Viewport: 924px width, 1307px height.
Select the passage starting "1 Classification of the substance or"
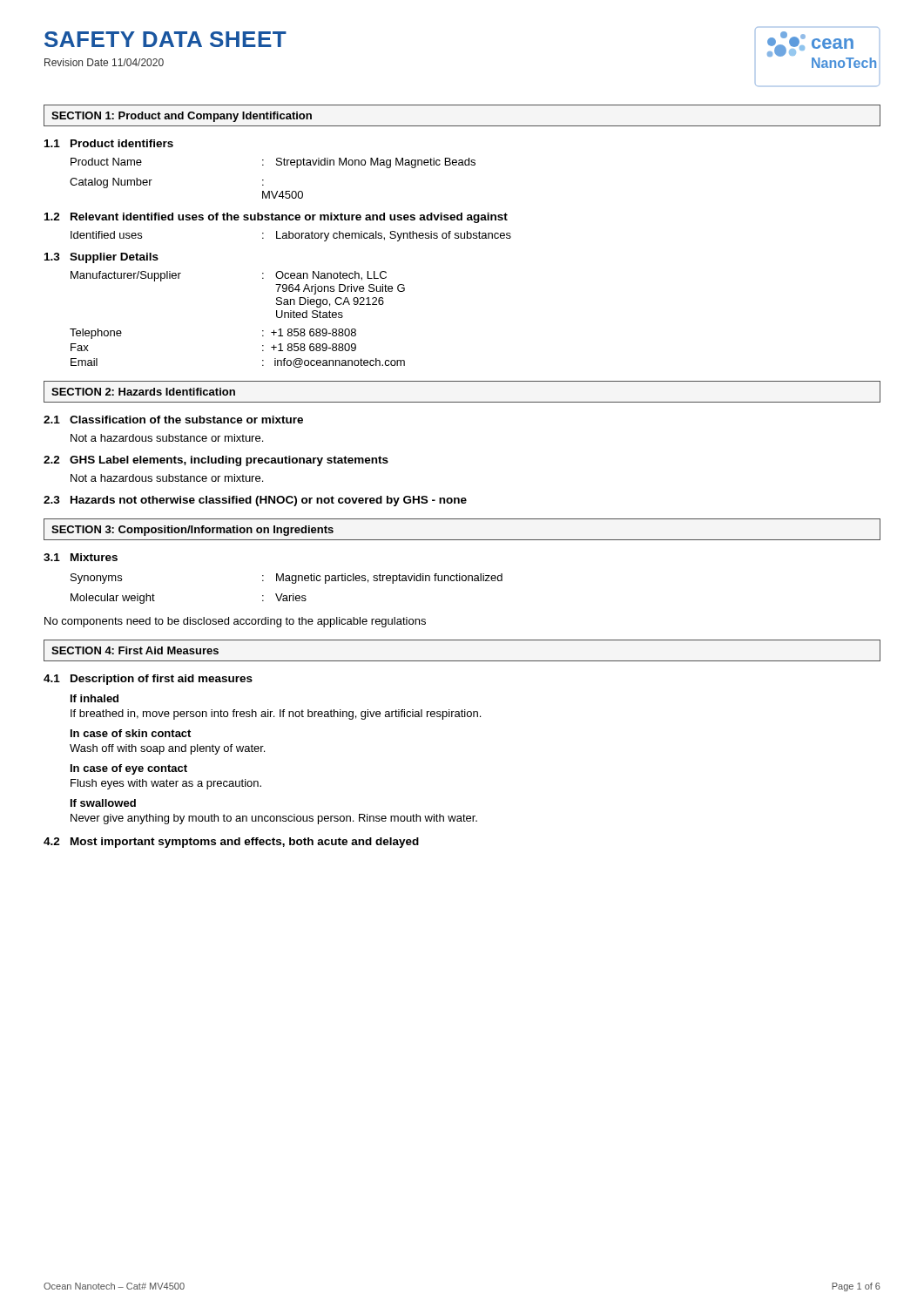tap(174, 420)
